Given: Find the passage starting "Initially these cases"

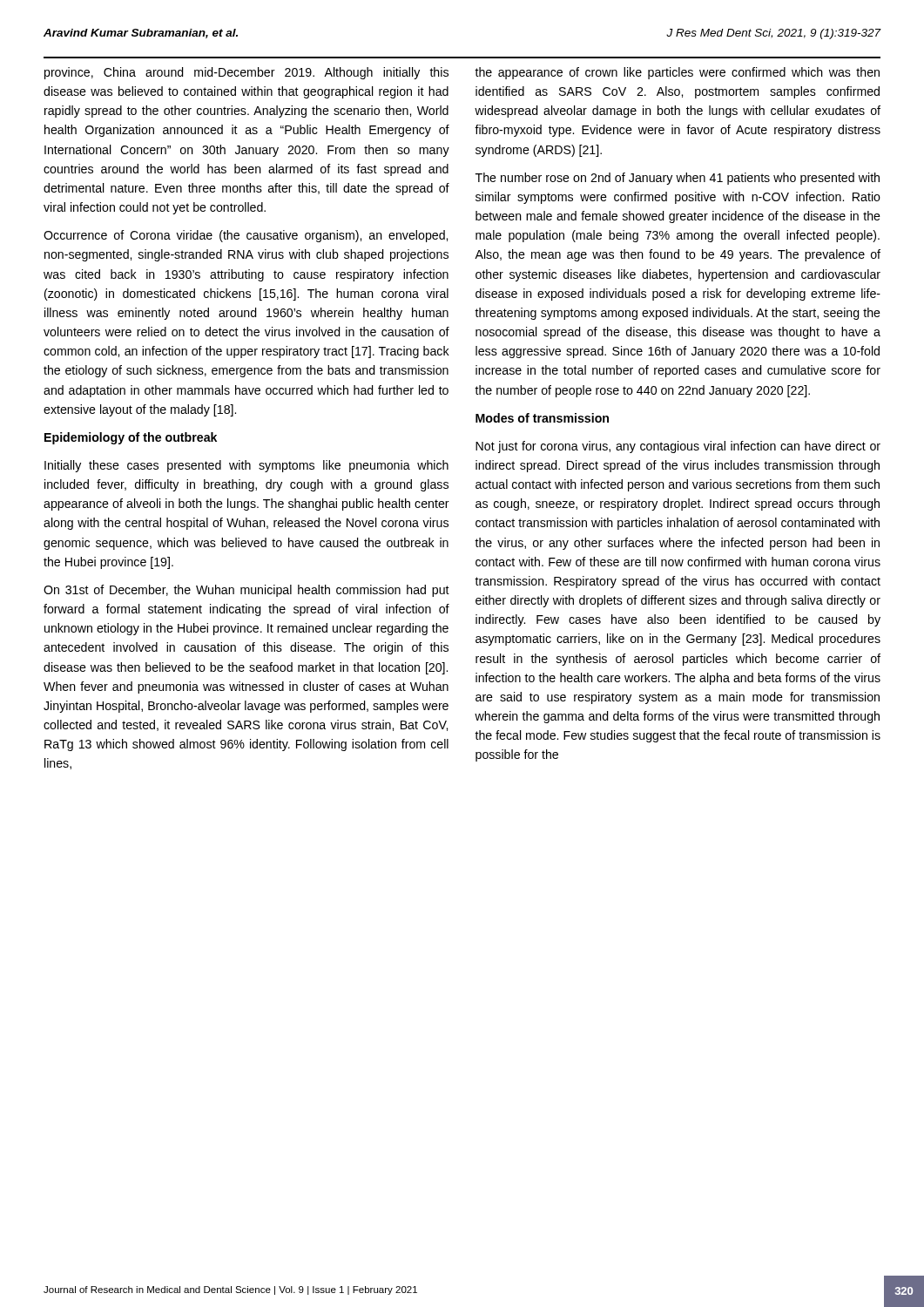Looking at the screenshot, I should [246, 514].
